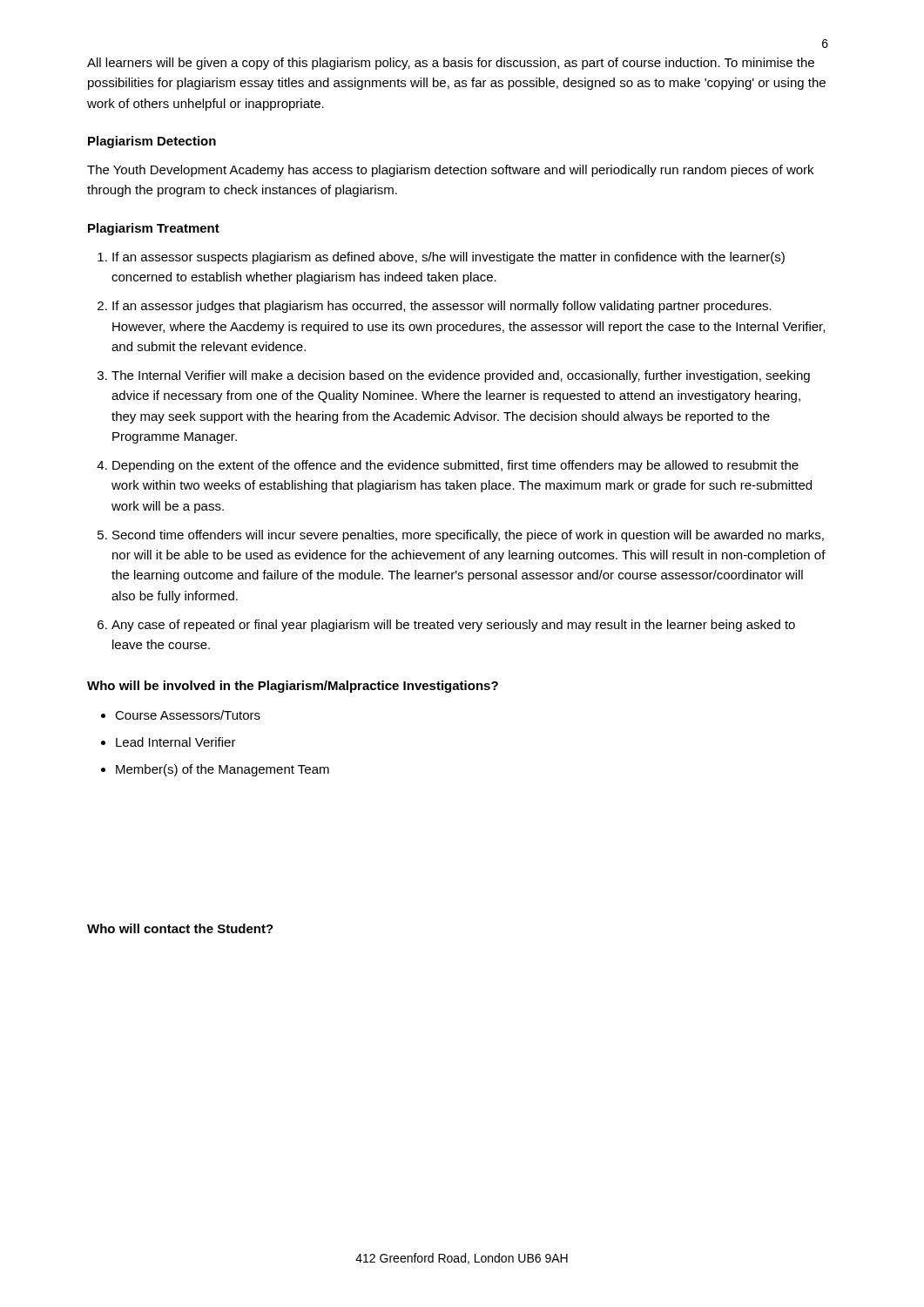This screenshot has height=1307, width=924.
Task: Navigate to the text block starting "If an assessor suspects plagiarism"
Action: point(448,266)
